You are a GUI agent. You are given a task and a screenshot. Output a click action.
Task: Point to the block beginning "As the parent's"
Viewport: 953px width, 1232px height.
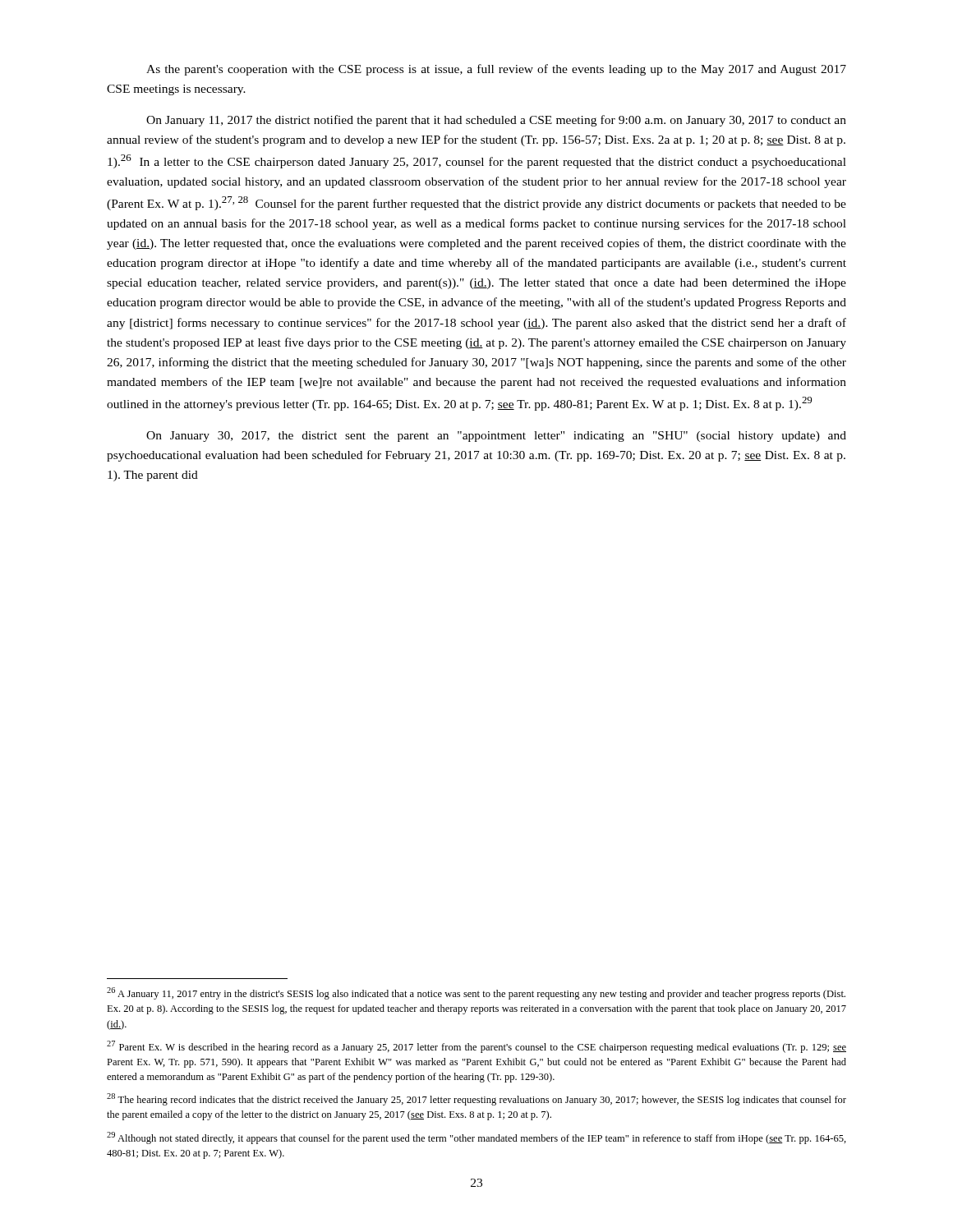coord(476,79)
